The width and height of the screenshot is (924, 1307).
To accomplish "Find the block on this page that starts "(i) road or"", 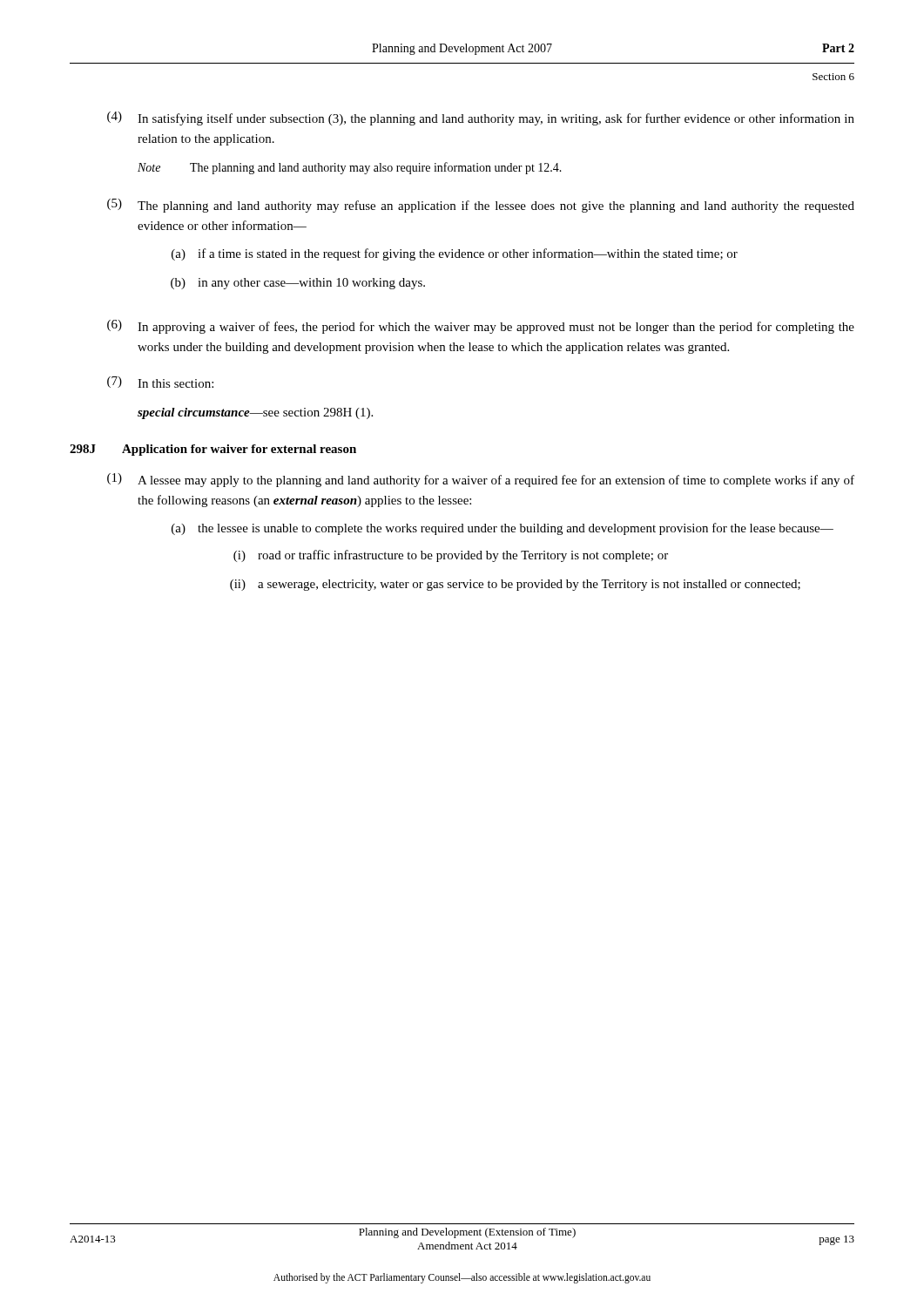I will (x=526, y=556).
